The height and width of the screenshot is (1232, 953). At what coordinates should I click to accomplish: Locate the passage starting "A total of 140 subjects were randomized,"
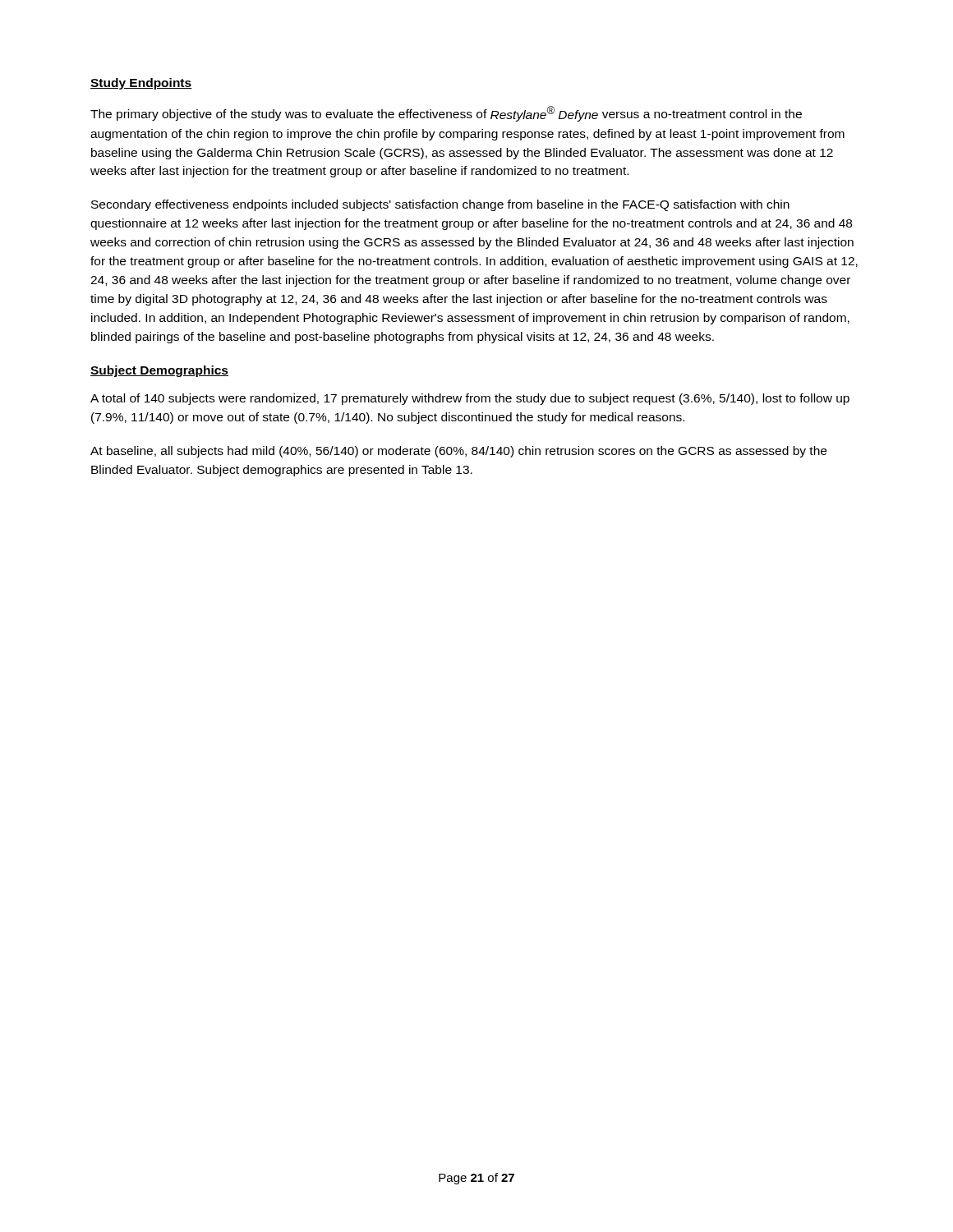pyautogui.click(x=470, y=408)
